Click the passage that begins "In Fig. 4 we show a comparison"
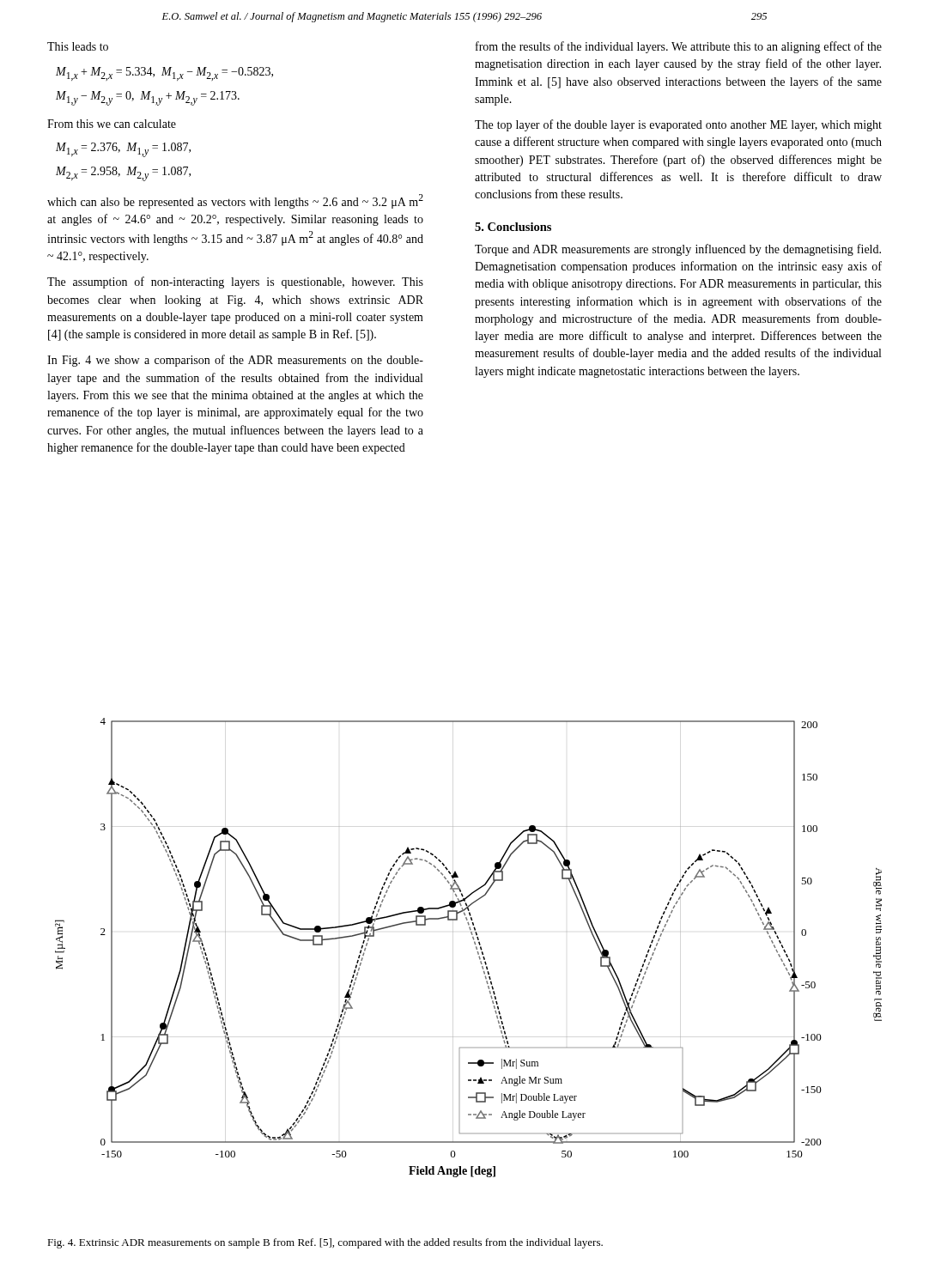 click(235, 404)
